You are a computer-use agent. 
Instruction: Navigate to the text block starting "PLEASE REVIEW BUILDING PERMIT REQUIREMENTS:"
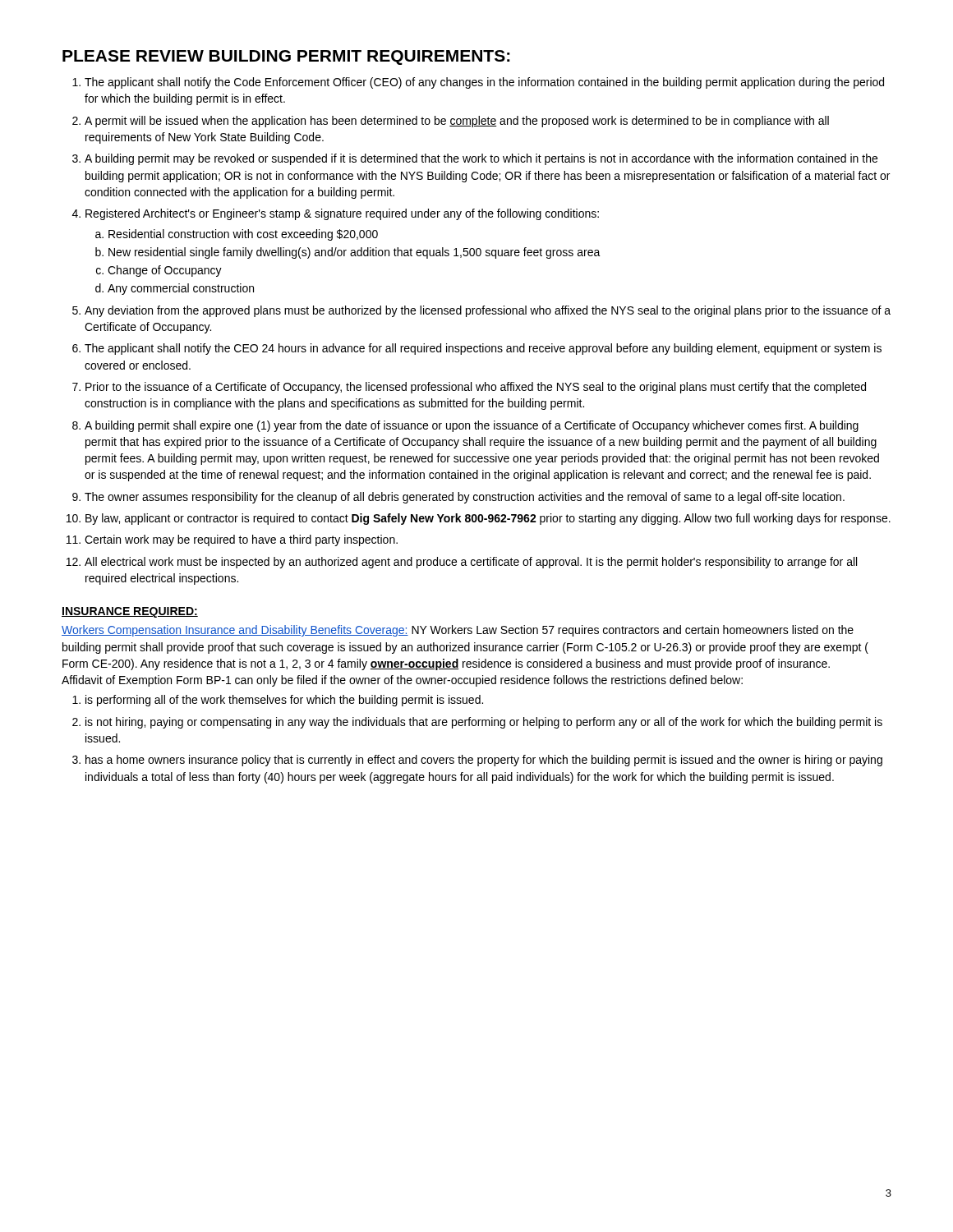(286, 55)
